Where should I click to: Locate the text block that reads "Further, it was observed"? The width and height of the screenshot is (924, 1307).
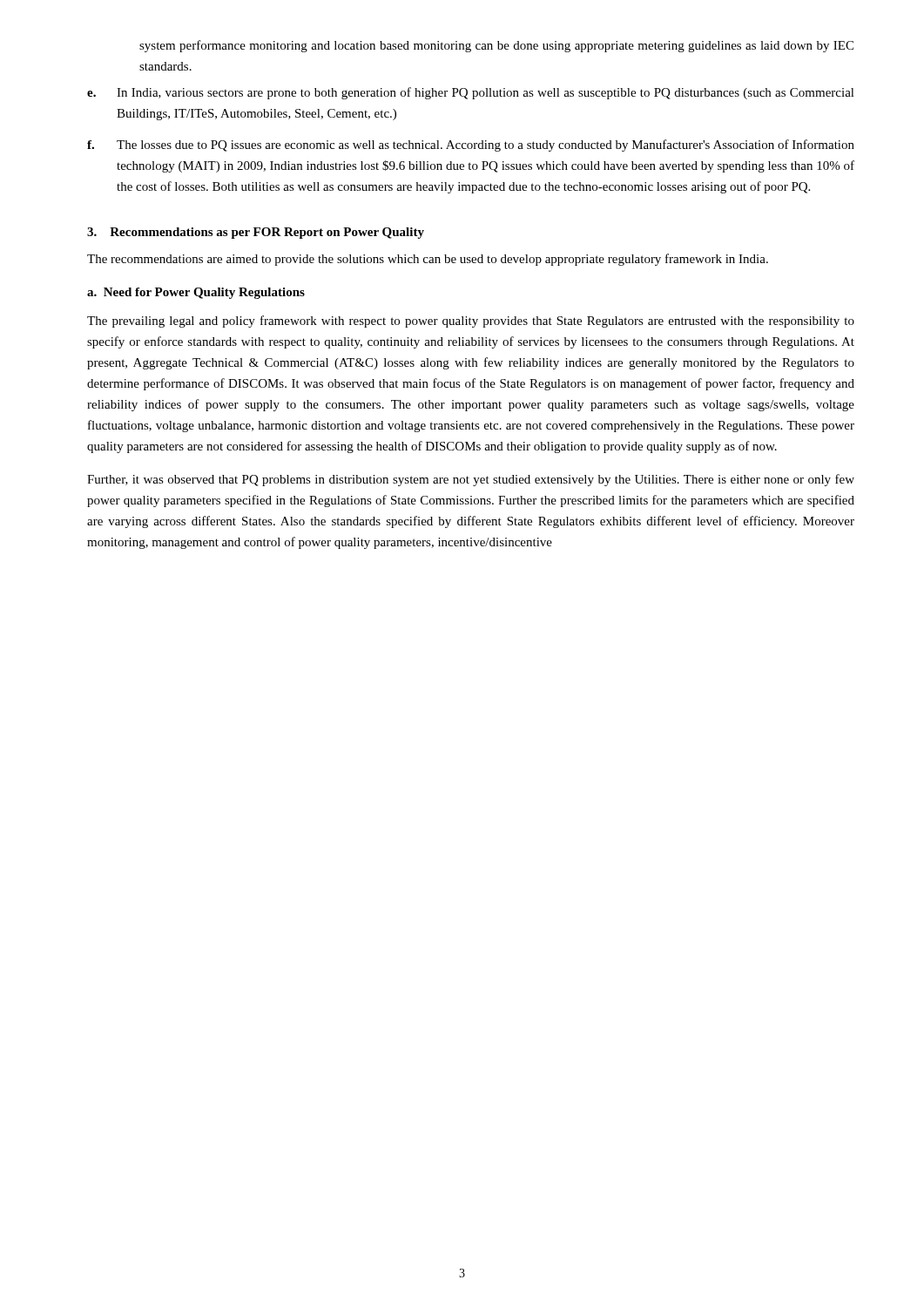[x=471, y=511]
